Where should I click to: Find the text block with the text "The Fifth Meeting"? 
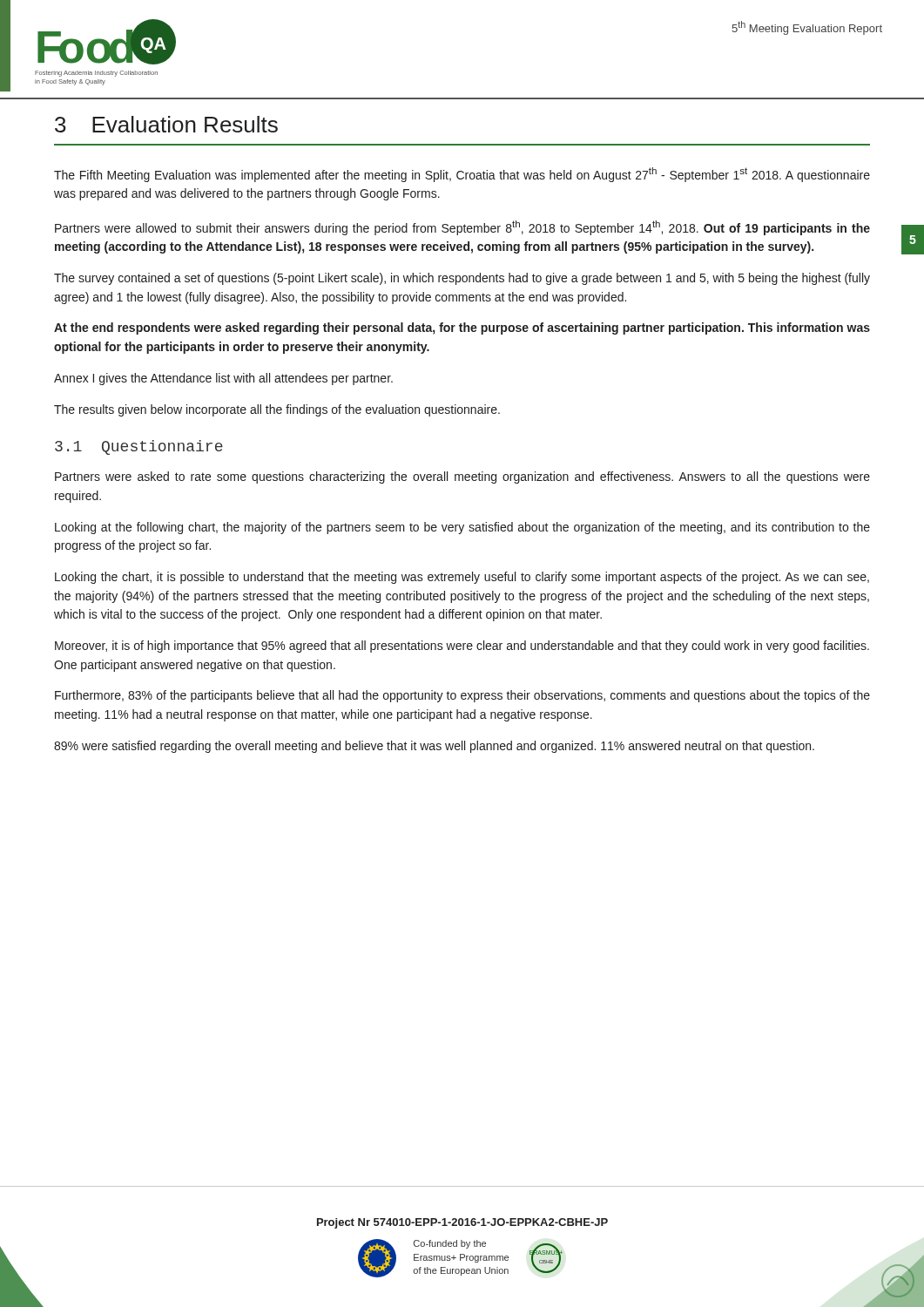point(462,183)
